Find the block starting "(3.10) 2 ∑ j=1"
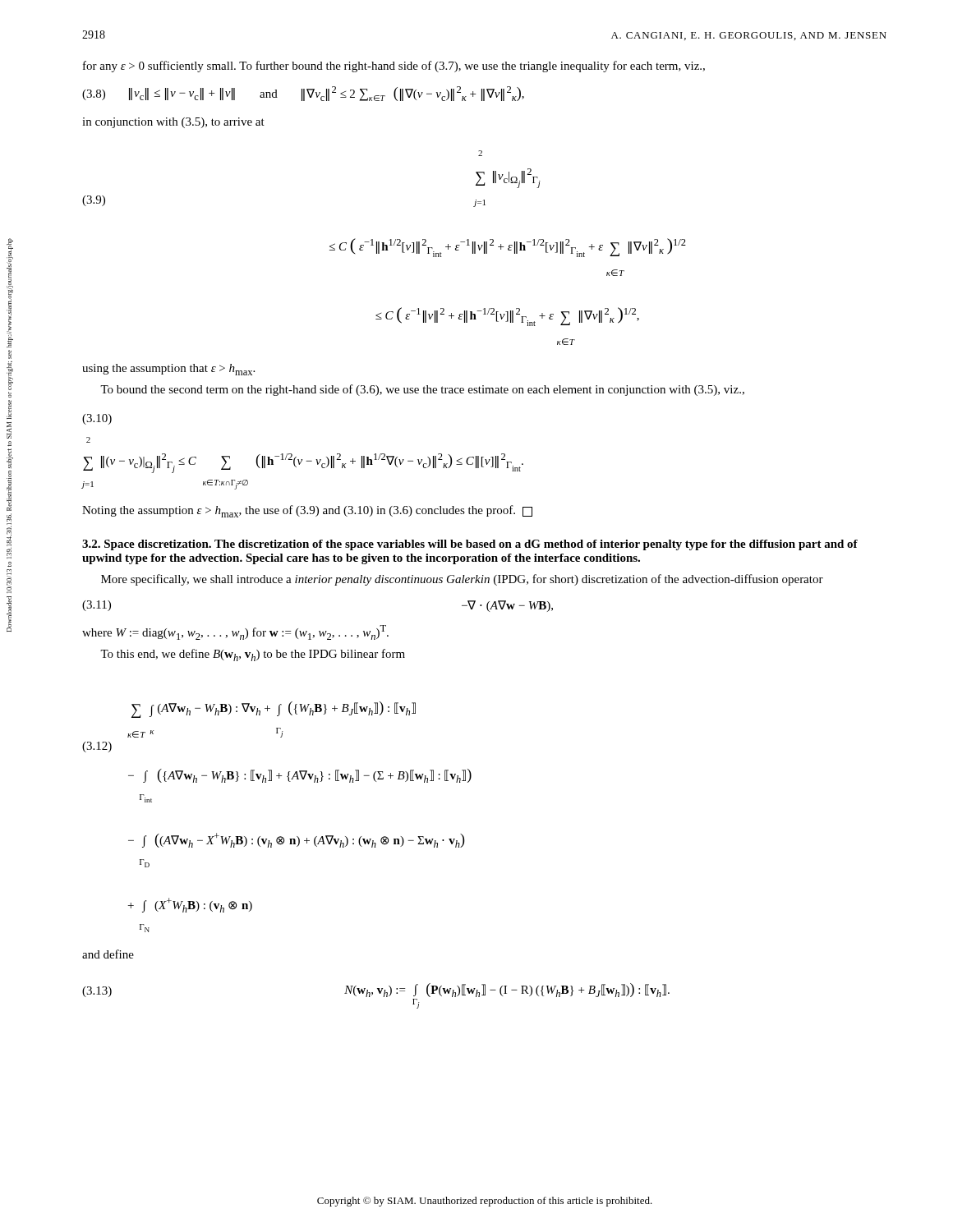 [485, 450]
